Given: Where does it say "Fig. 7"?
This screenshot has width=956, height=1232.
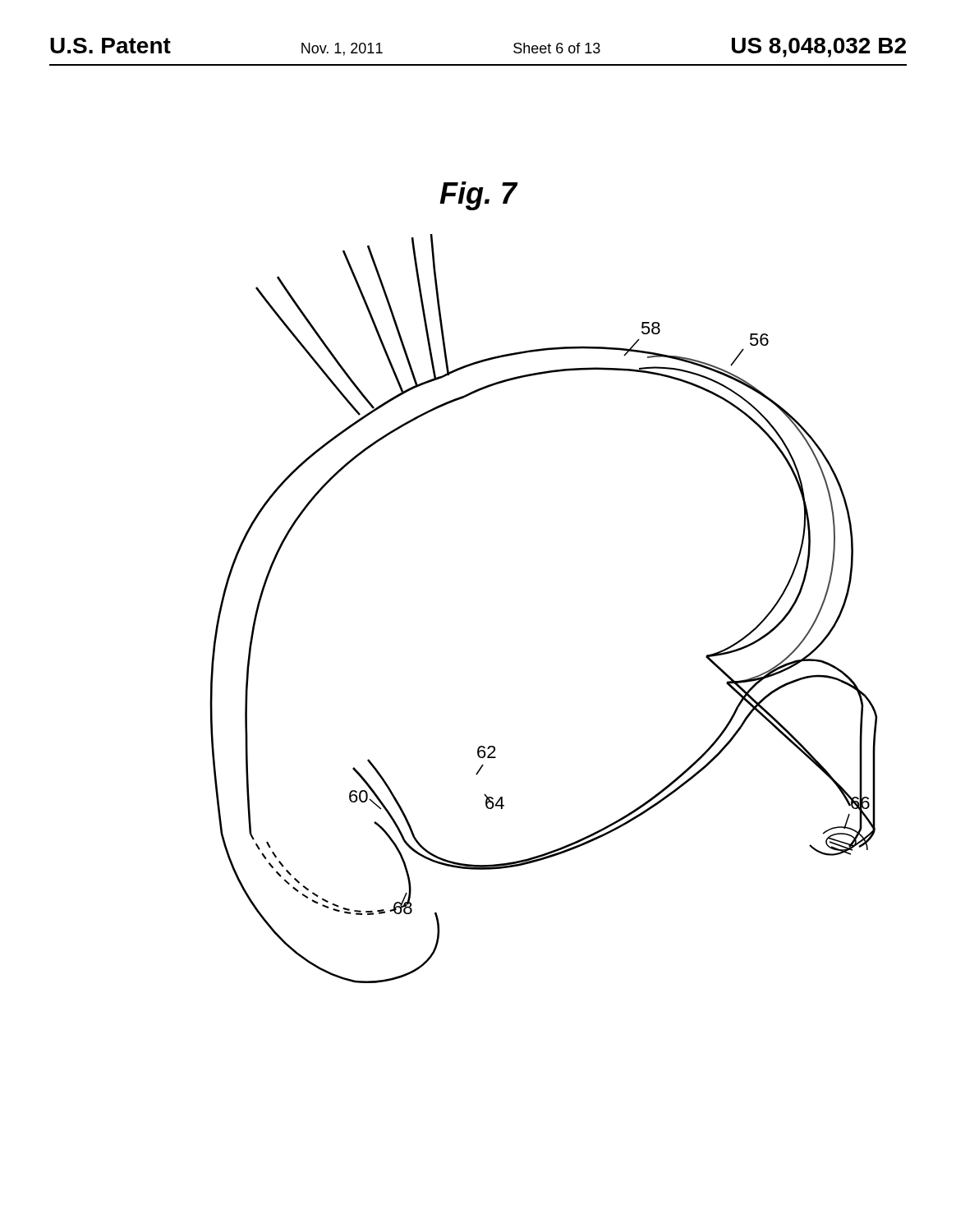Looking at the screenshot, I should tap(478, 193).
